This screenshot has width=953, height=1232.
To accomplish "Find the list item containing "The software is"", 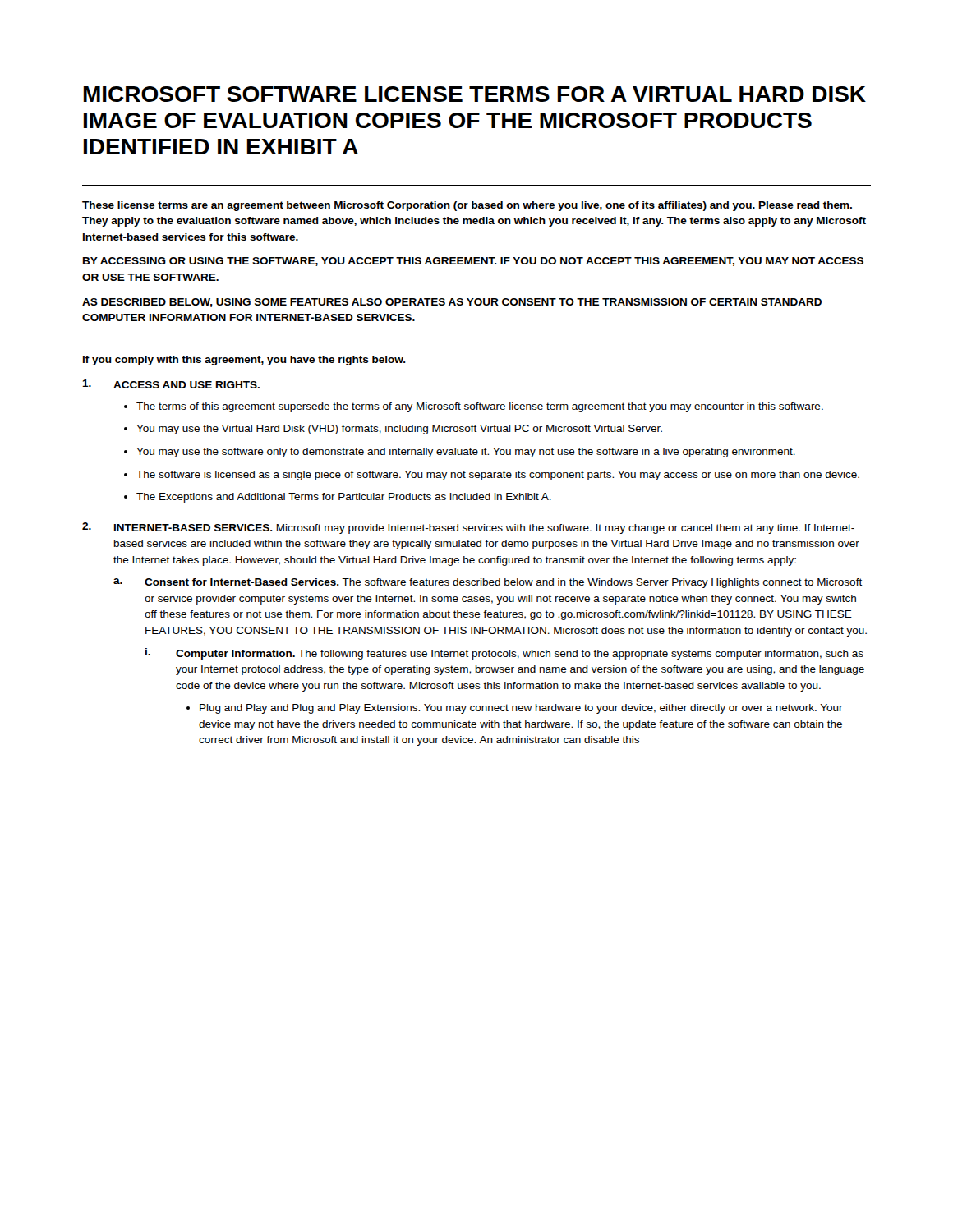I will click(x=498, y=474).
